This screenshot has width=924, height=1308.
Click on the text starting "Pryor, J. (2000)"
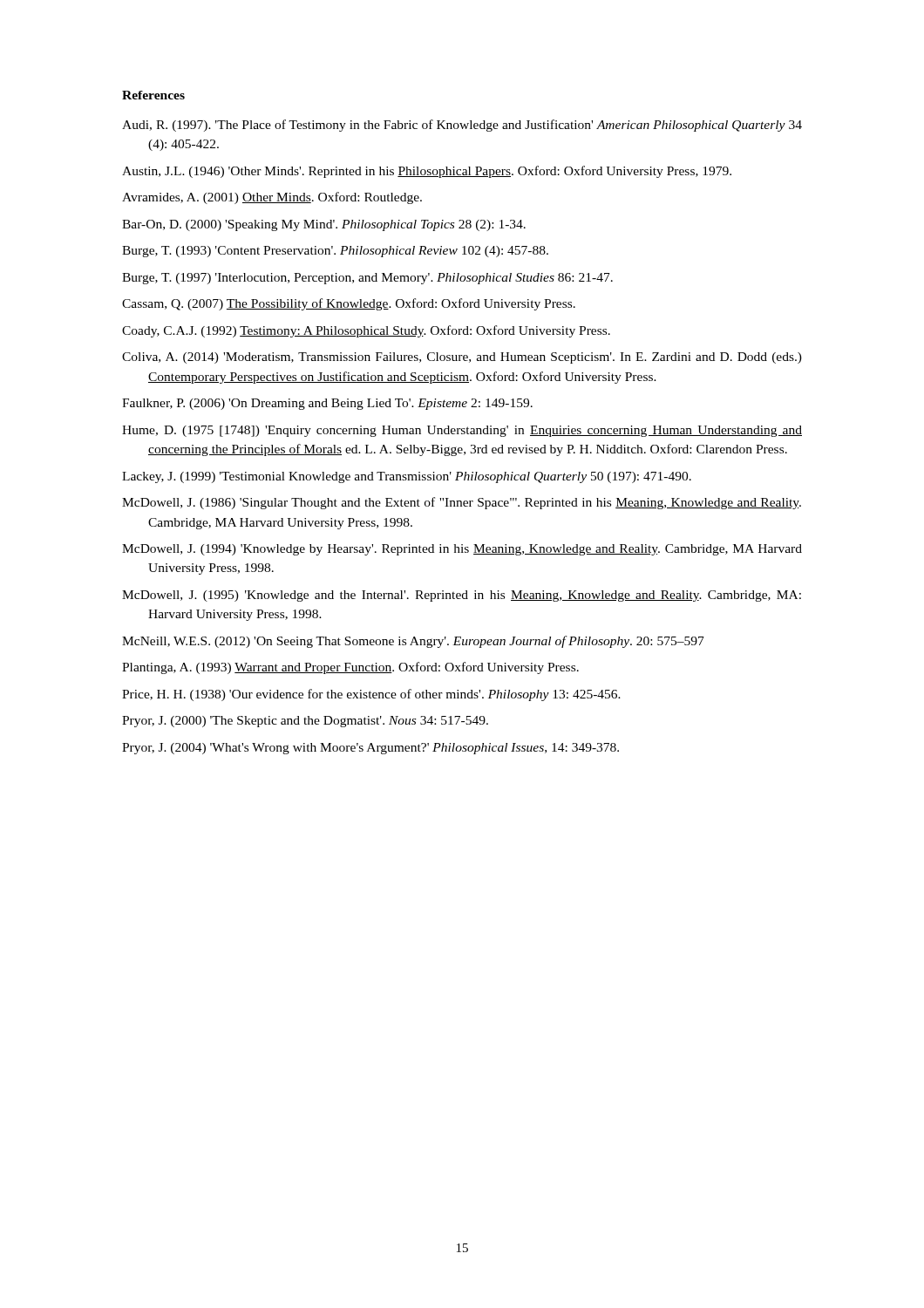305,720
